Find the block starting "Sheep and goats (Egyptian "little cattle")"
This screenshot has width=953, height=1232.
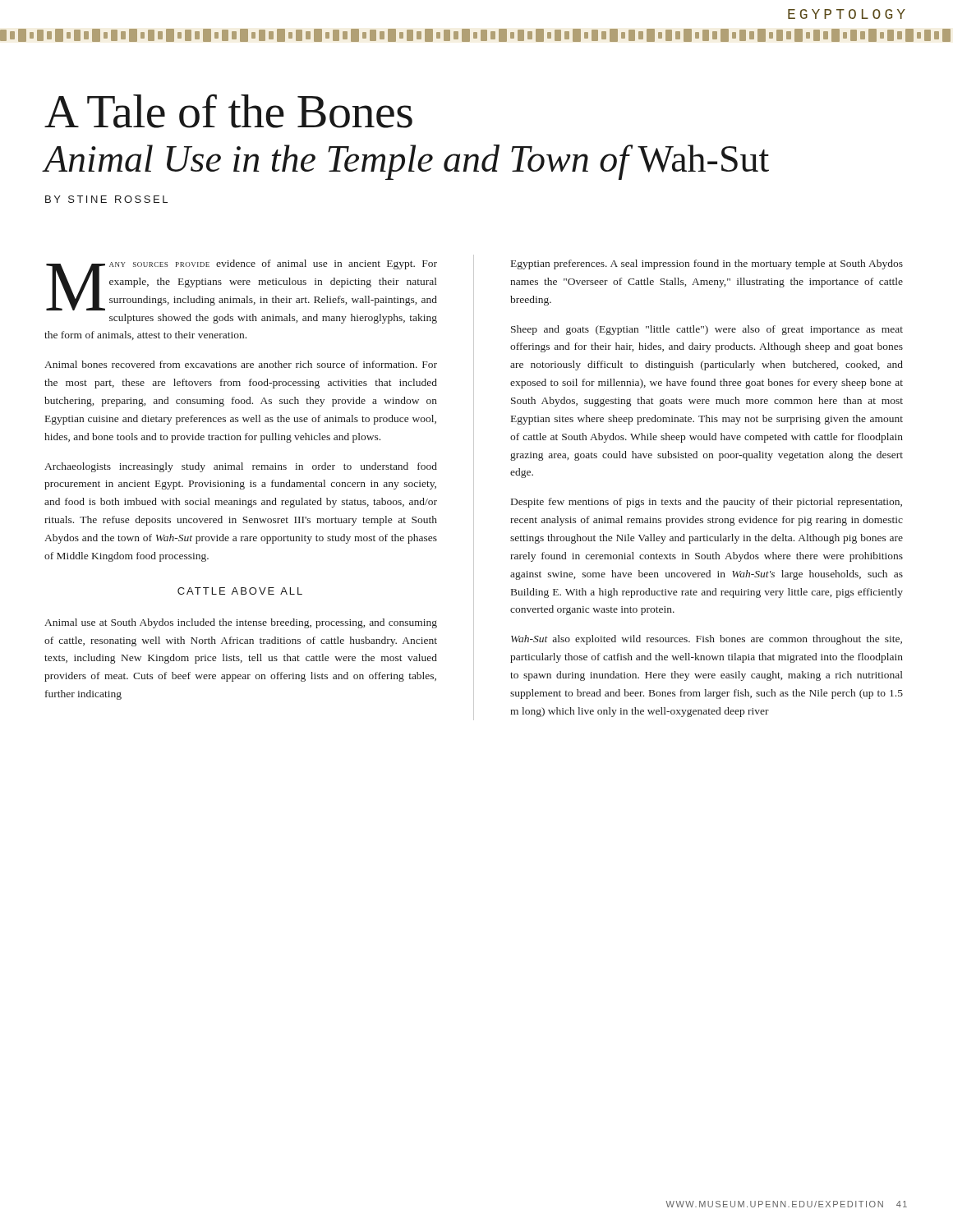point(707,400)
